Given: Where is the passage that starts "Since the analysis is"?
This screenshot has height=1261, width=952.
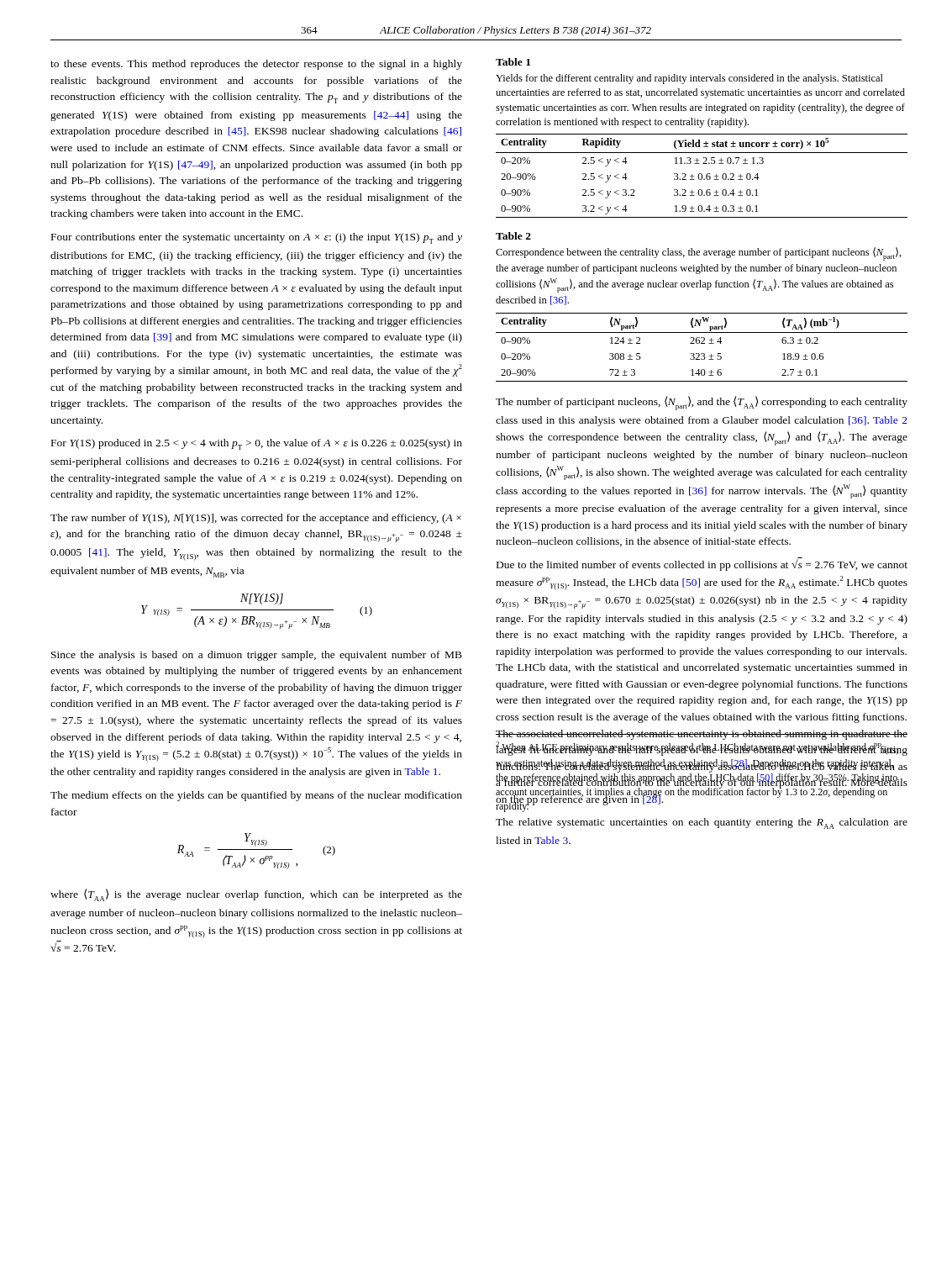Looking at the screenshot, I should (x=256, y=713).
